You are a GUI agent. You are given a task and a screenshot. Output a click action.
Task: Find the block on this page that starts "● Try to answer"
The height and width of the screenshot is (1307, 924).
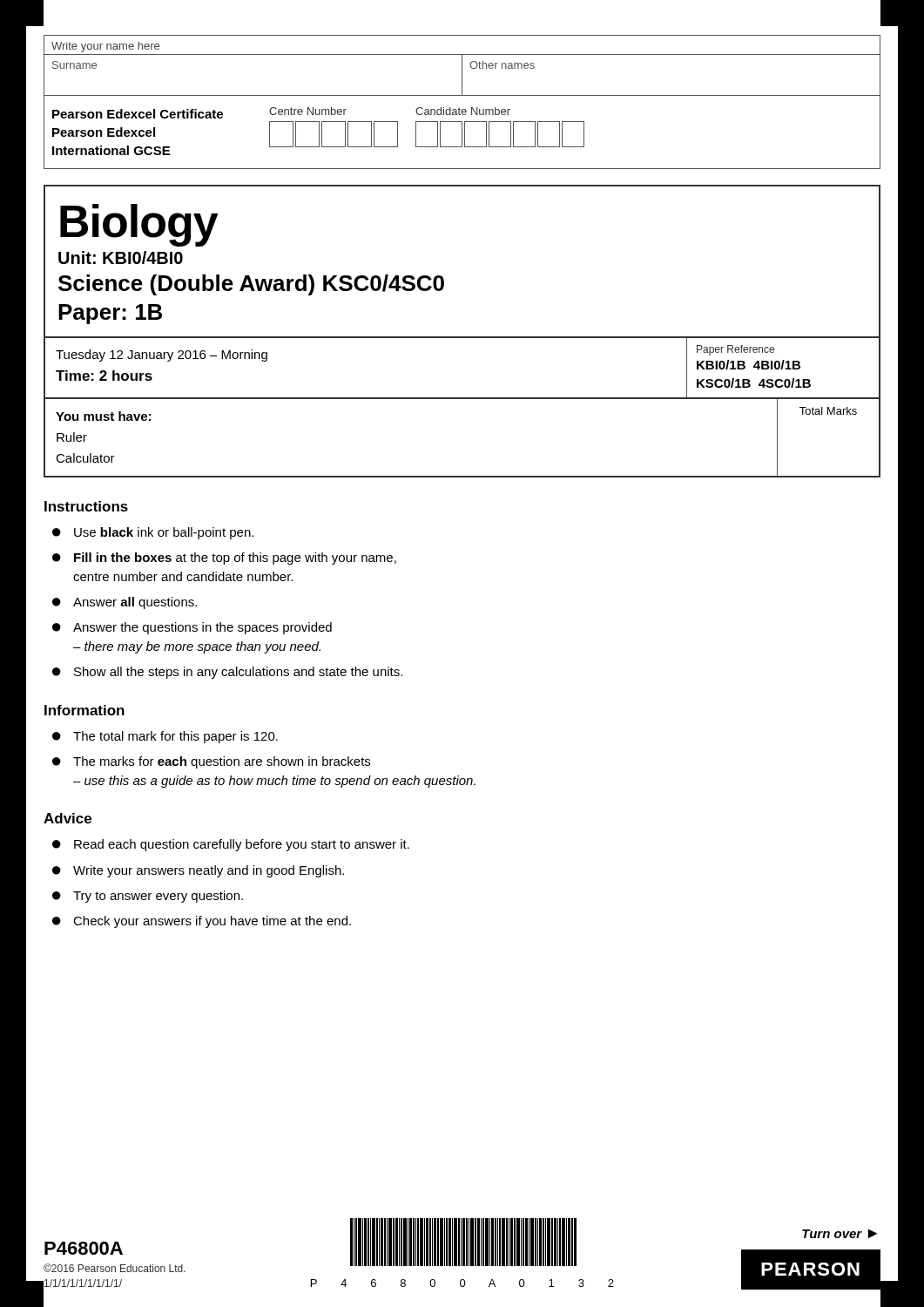[148, 897]
